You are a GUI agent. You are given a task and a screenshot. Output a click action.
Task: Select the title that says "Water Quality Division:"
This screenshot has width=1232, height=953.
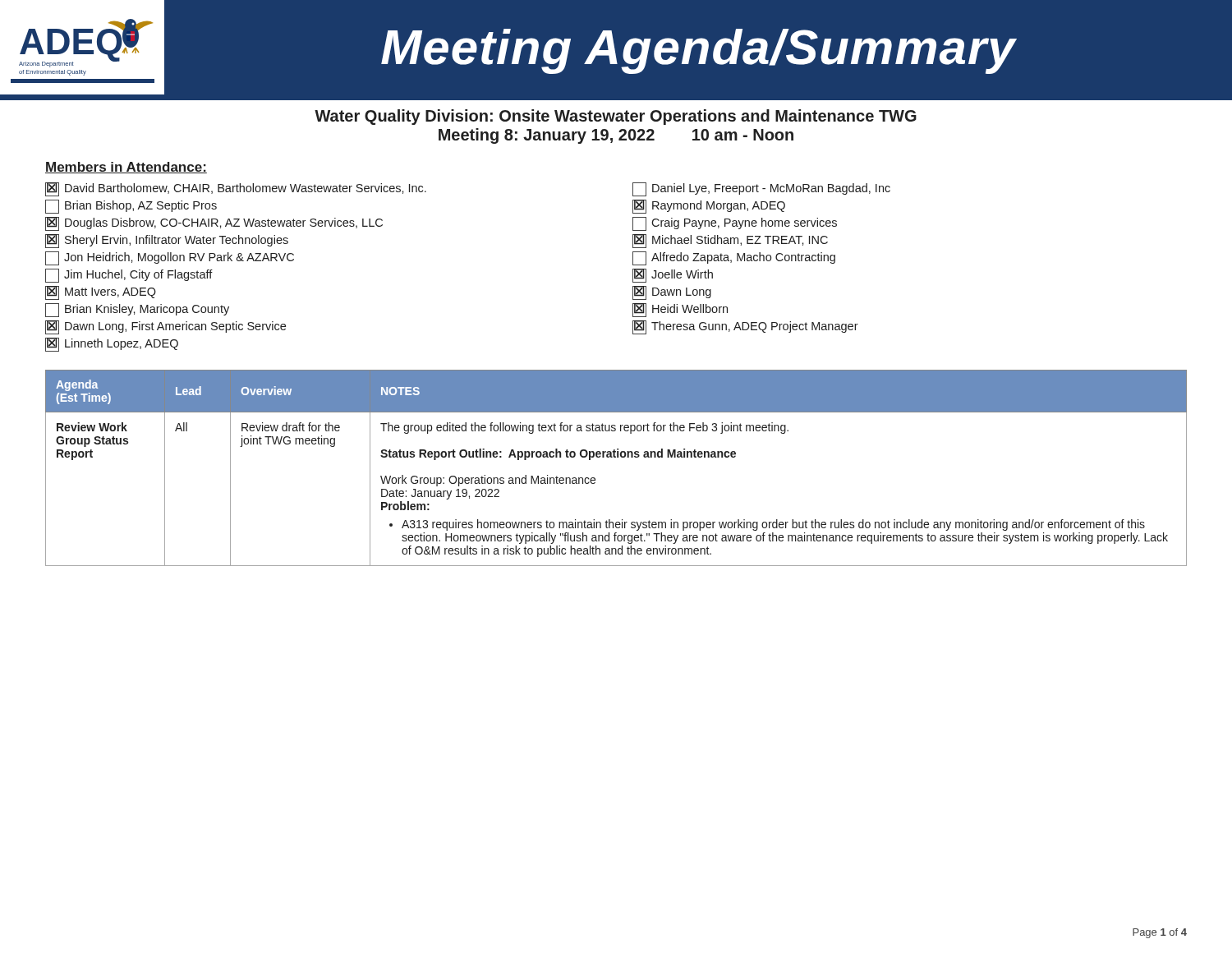click(x=616, y=126)
